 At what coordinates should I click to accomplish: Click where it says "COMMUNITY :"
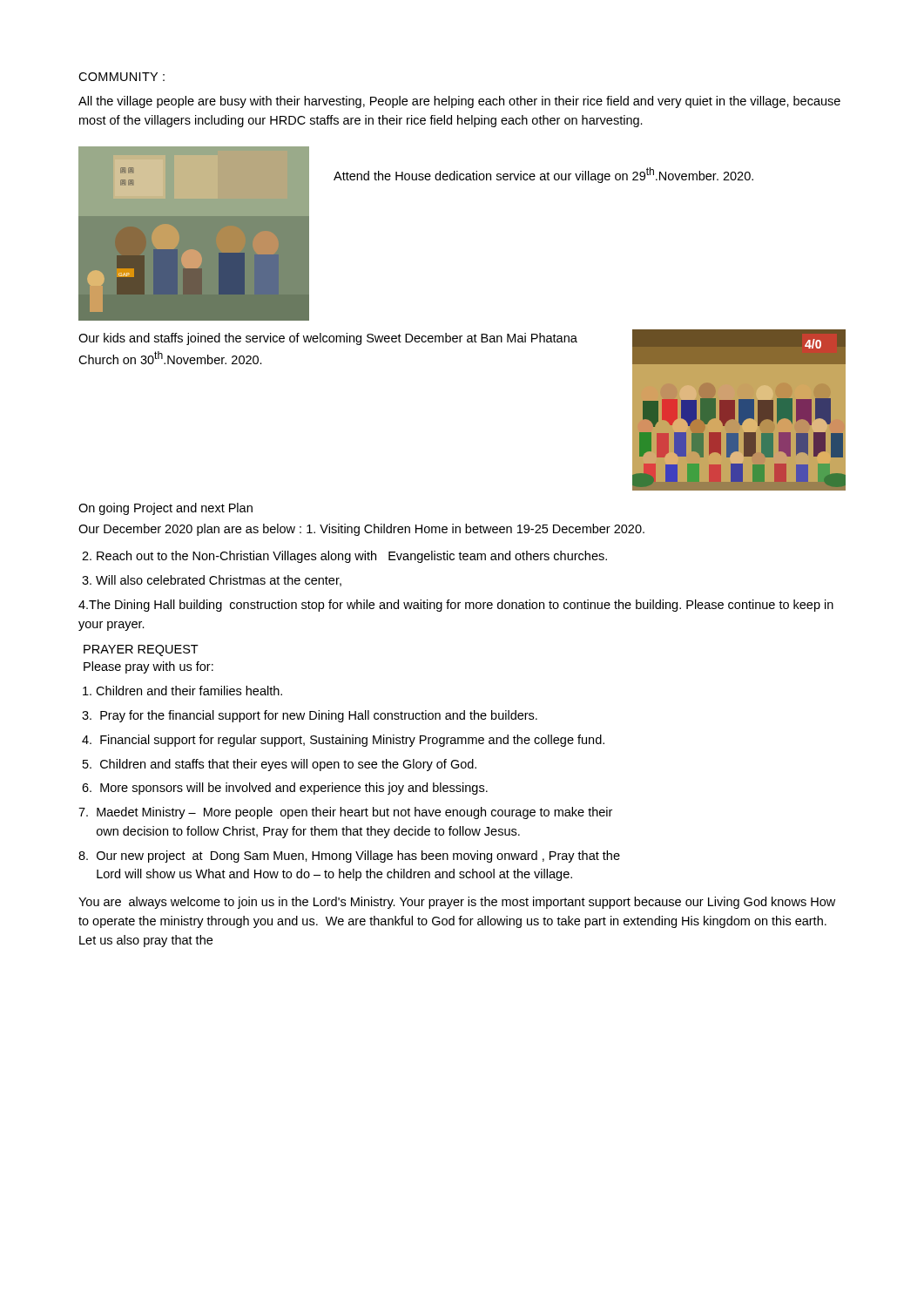122,77
